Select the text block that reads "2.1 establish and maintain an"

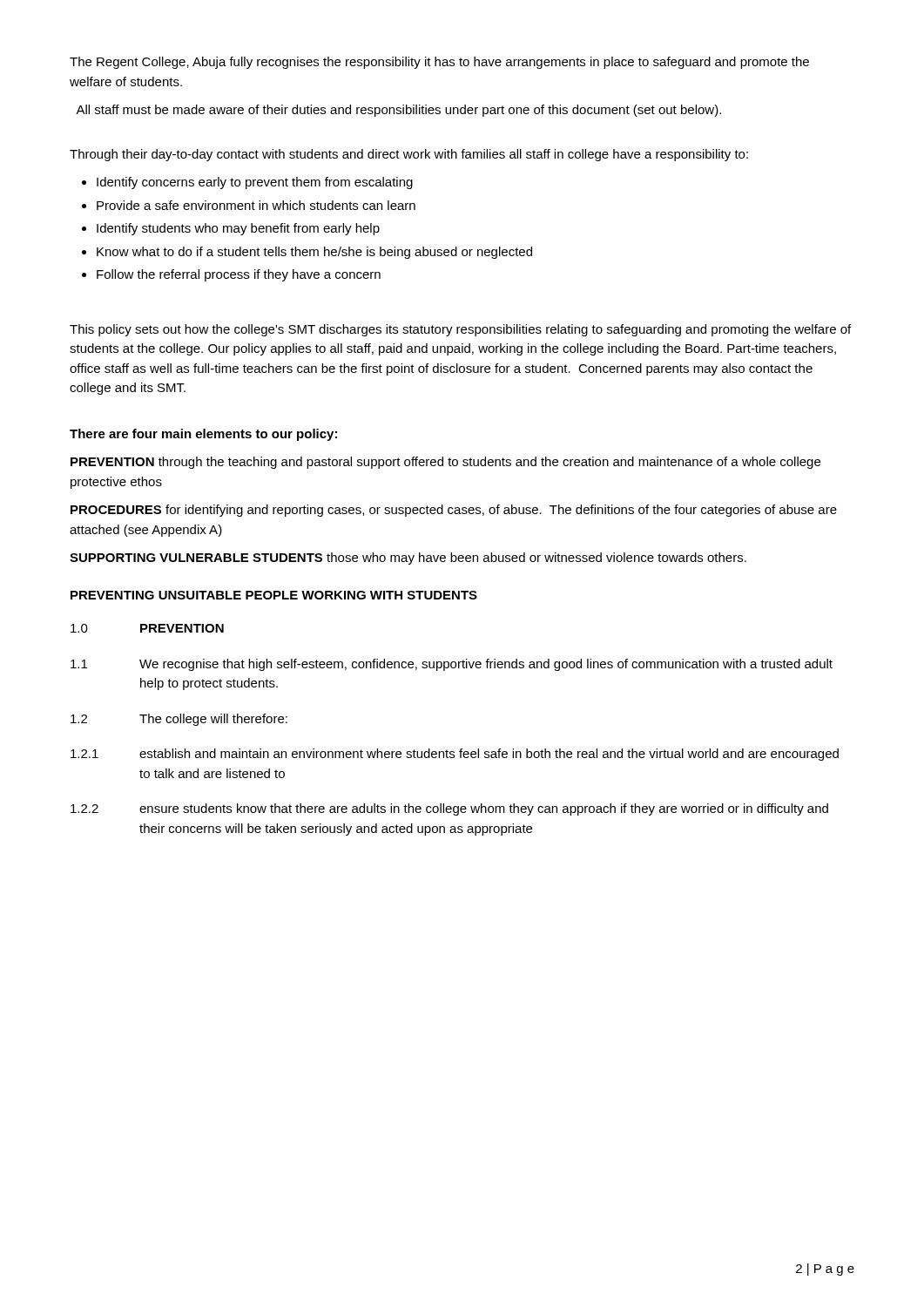[x=462, y=764]
